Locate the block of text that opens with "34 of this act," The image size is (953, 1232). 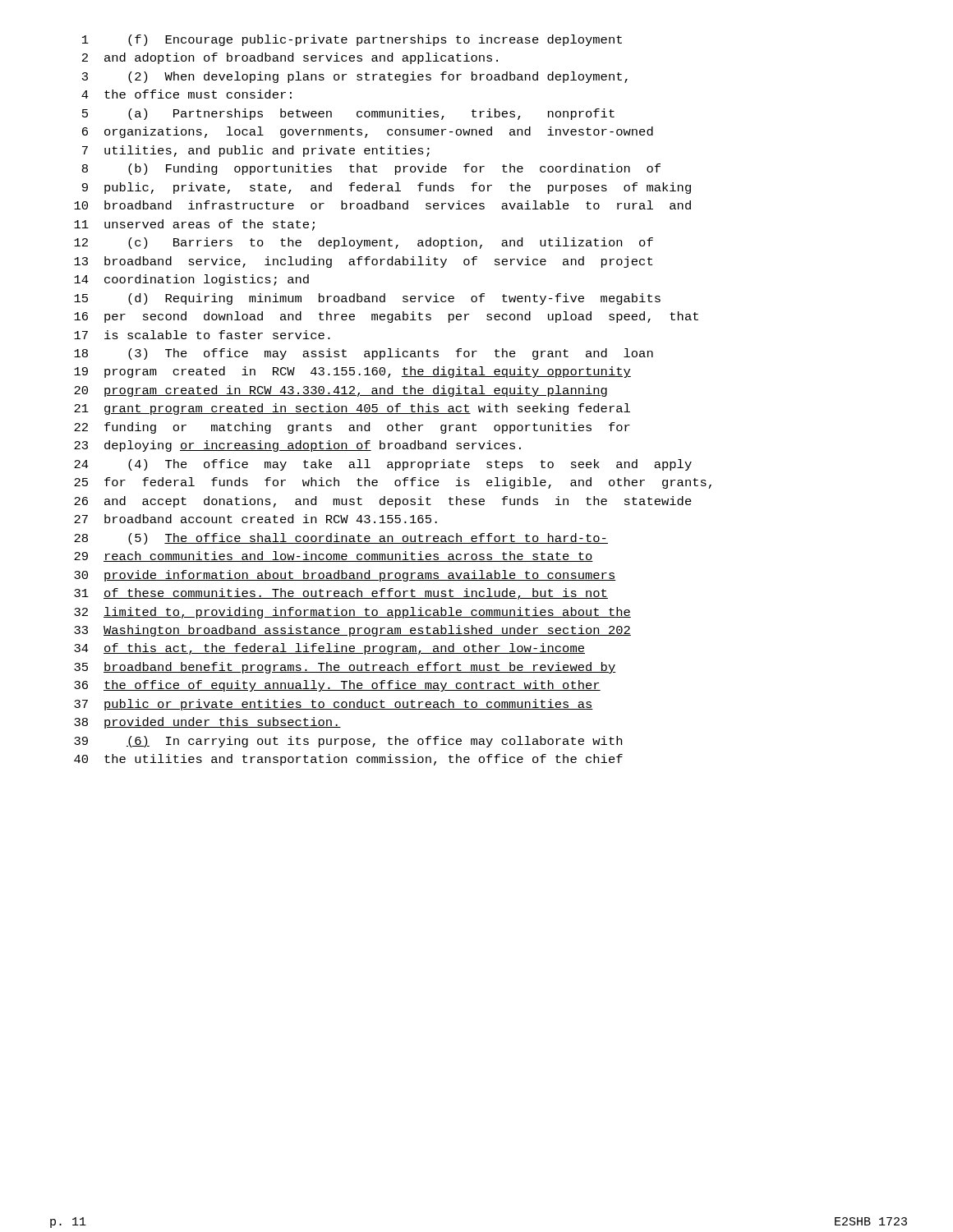(479, 649)
